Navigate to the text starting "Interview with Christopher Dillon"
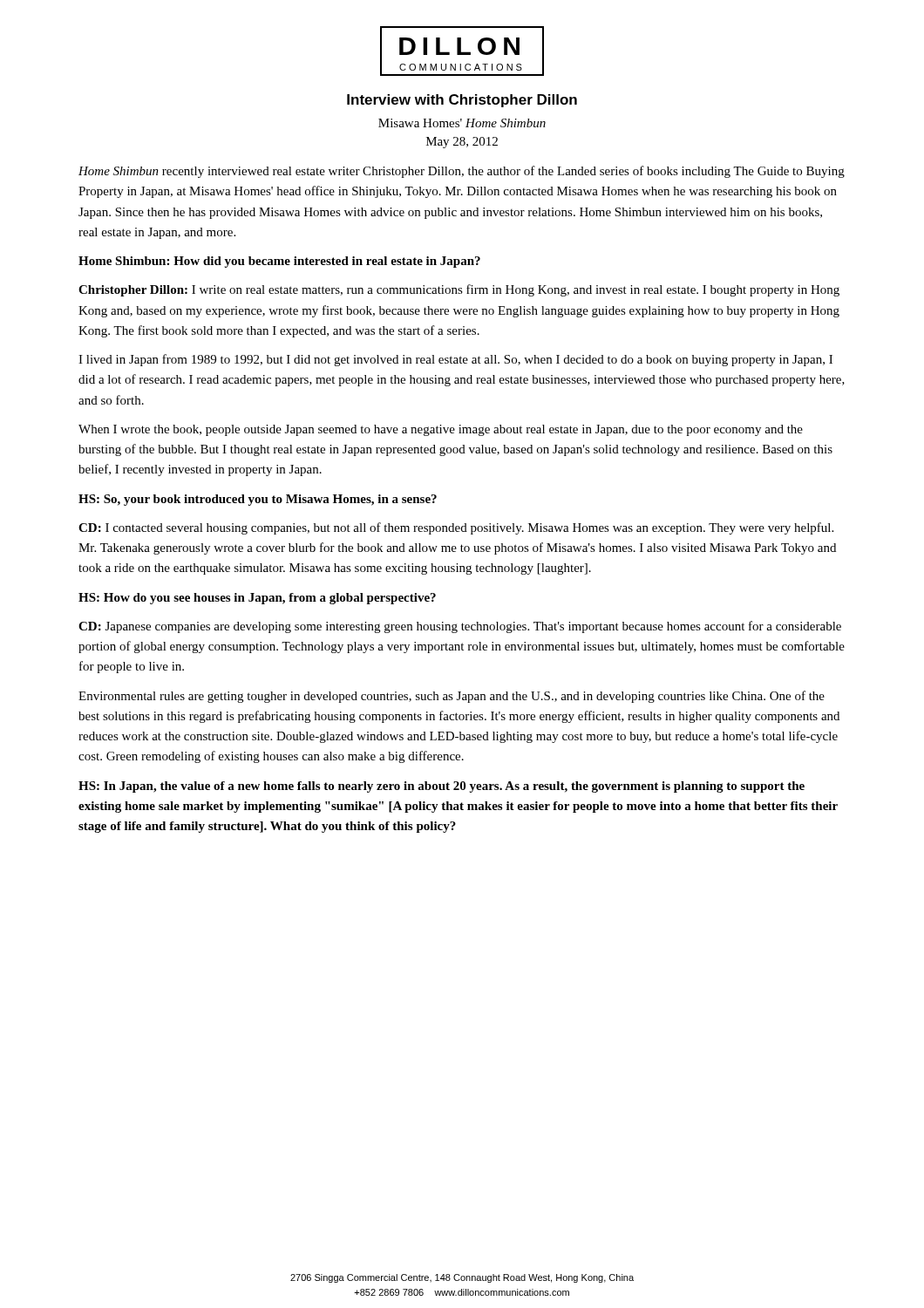 [462, 100]
